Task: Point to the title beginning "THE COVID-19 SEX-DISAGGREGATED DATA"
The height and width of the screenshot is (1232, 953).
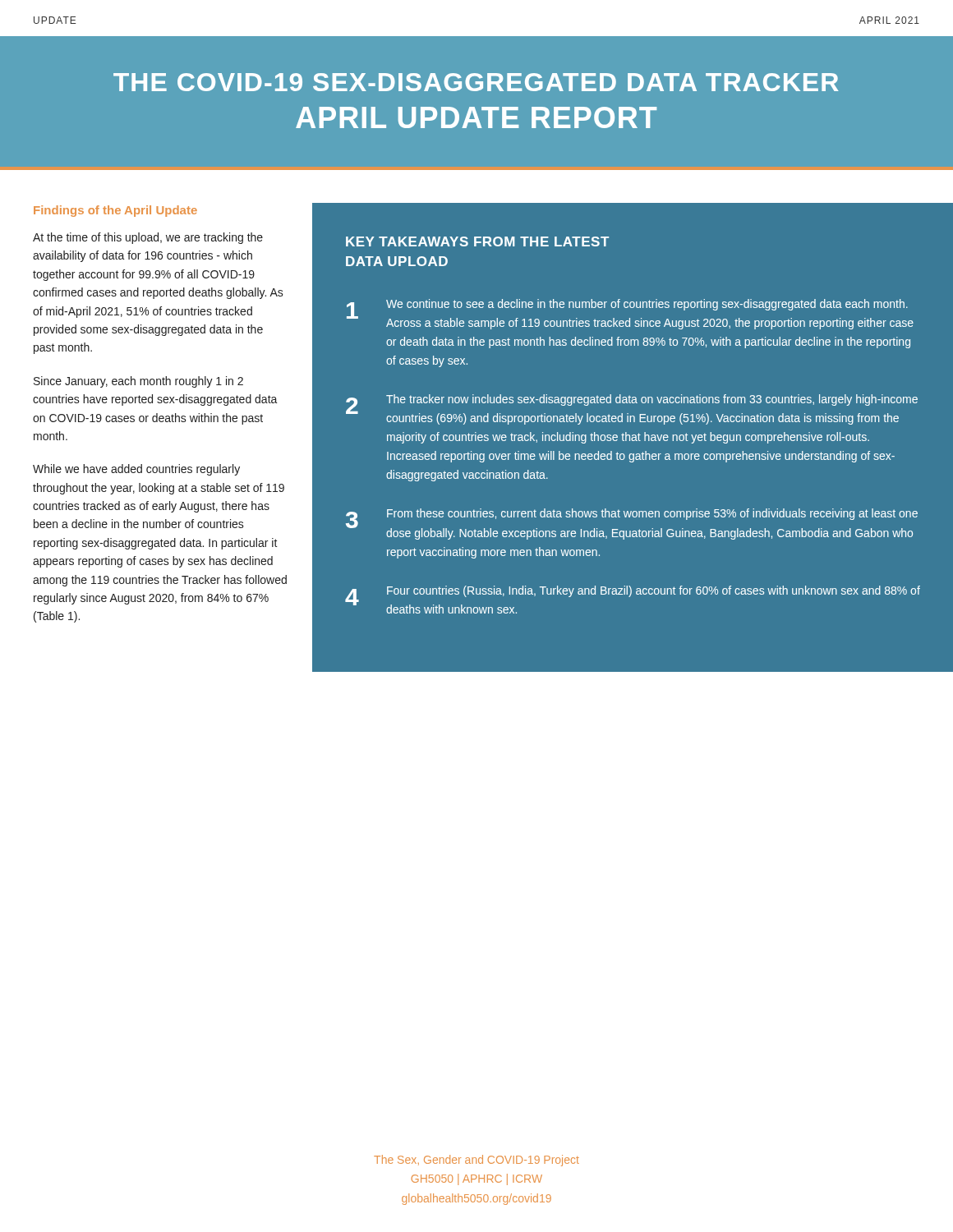Action: [476, 101]
